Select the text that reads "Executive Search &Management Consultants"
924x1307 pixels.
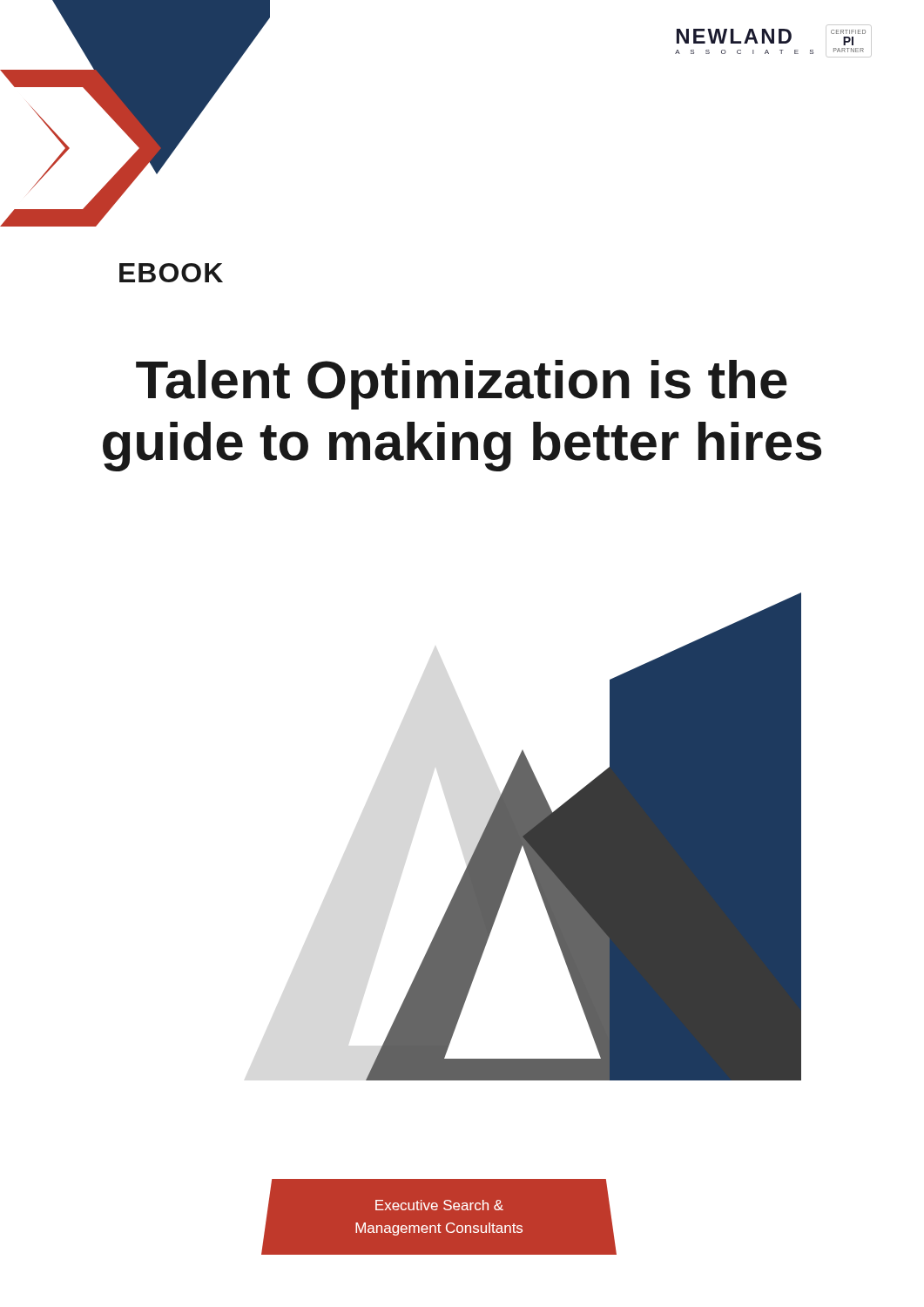(439, 1217)
